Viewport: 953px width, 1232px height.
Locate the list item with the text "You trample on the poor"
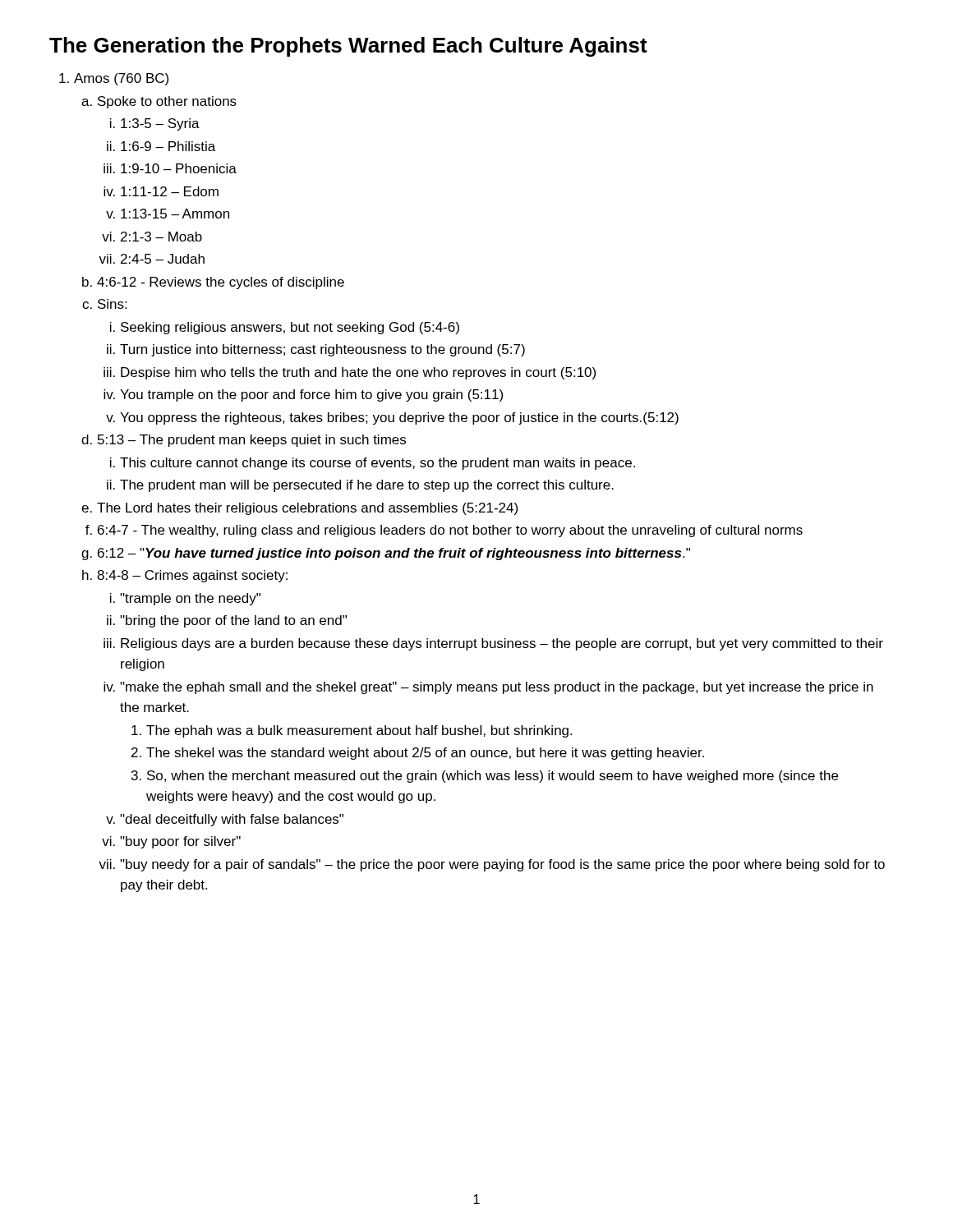click(312, 395)
